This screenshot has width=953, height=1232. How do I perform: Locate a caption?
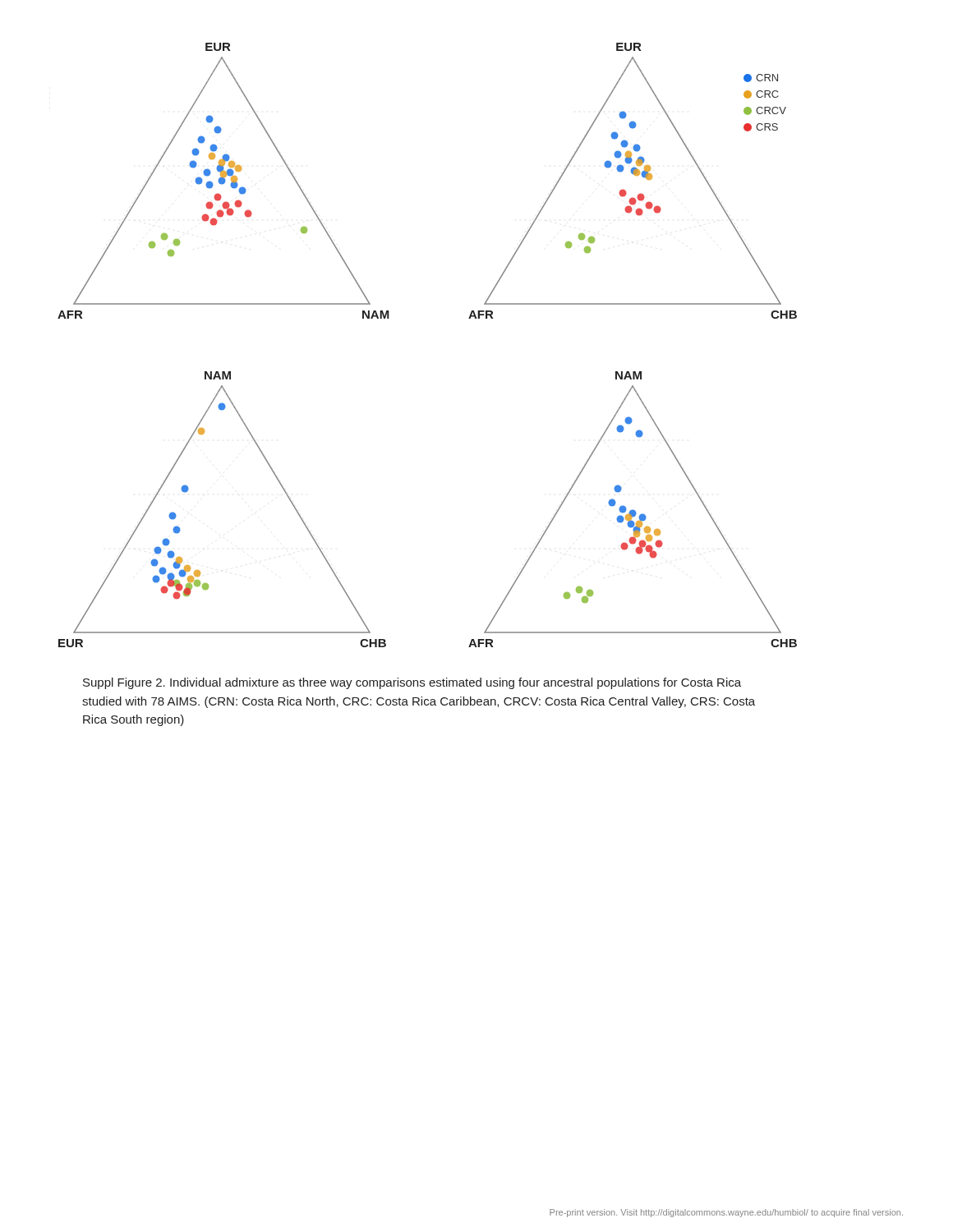[419, 701]
